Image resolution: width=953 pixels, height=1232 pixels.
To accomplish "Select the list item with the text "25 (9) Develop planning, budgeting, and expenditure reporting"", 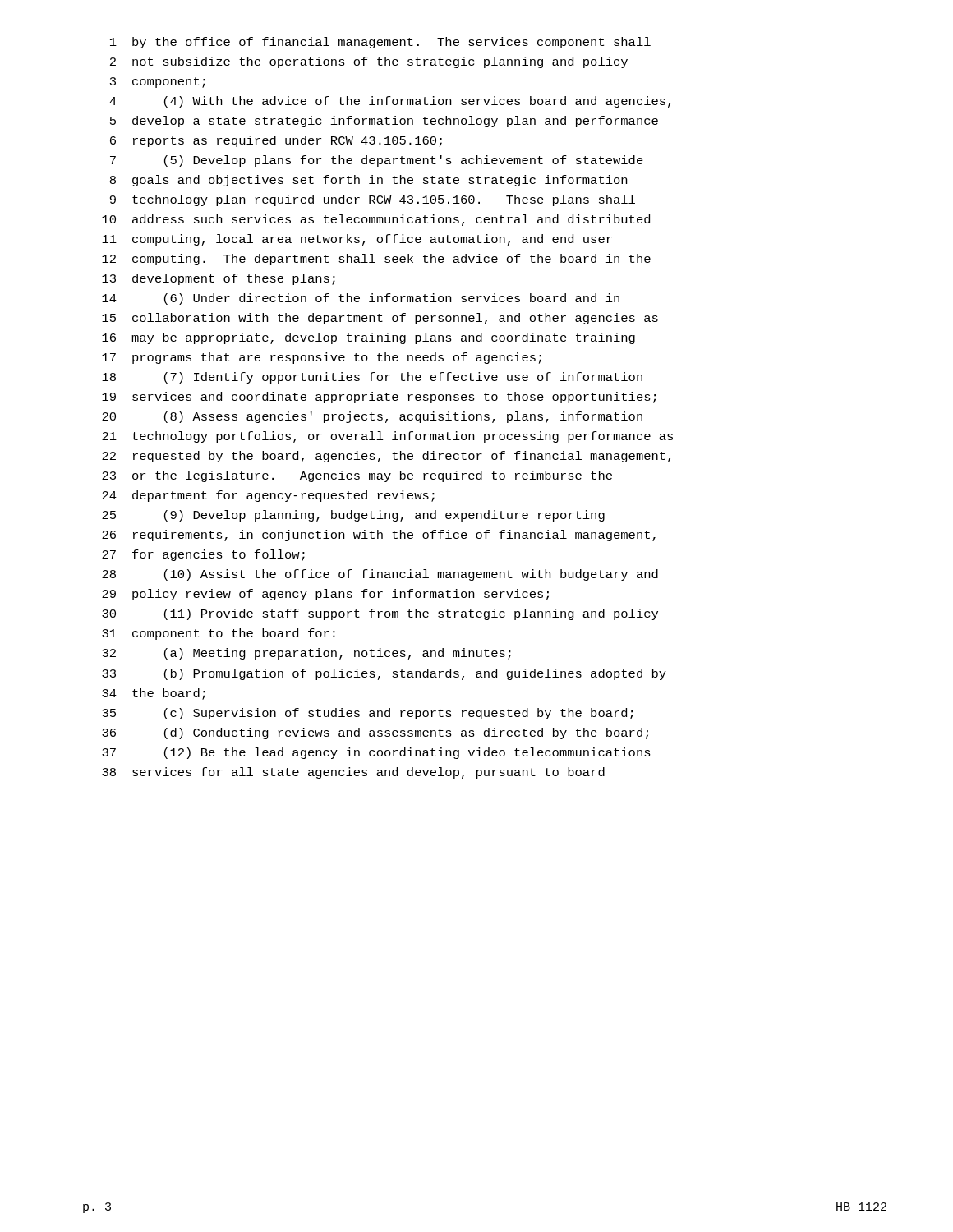I will (485, 516).
